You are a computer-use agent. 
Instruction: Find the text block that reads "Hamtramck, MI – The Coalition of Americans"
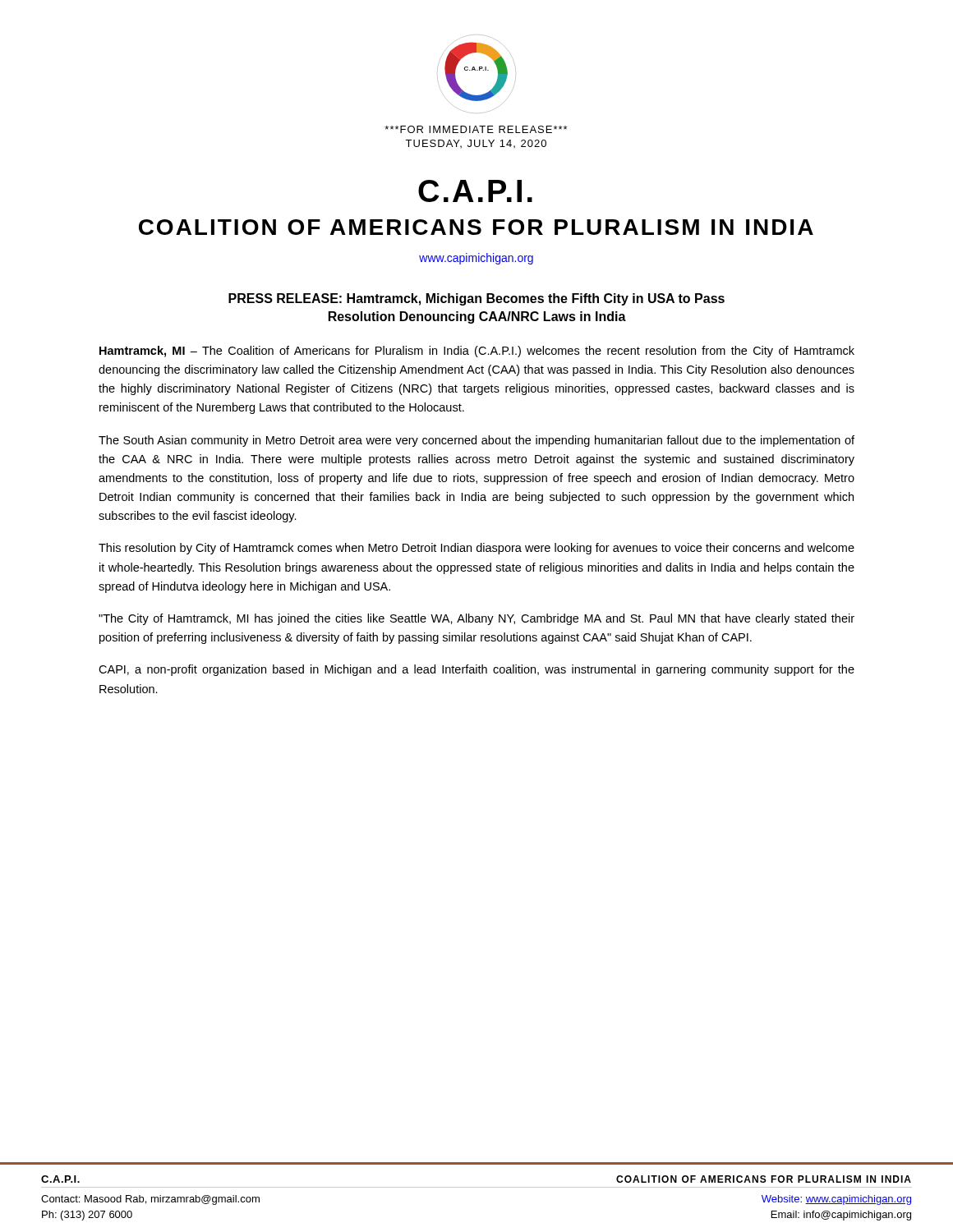(476, 380)
